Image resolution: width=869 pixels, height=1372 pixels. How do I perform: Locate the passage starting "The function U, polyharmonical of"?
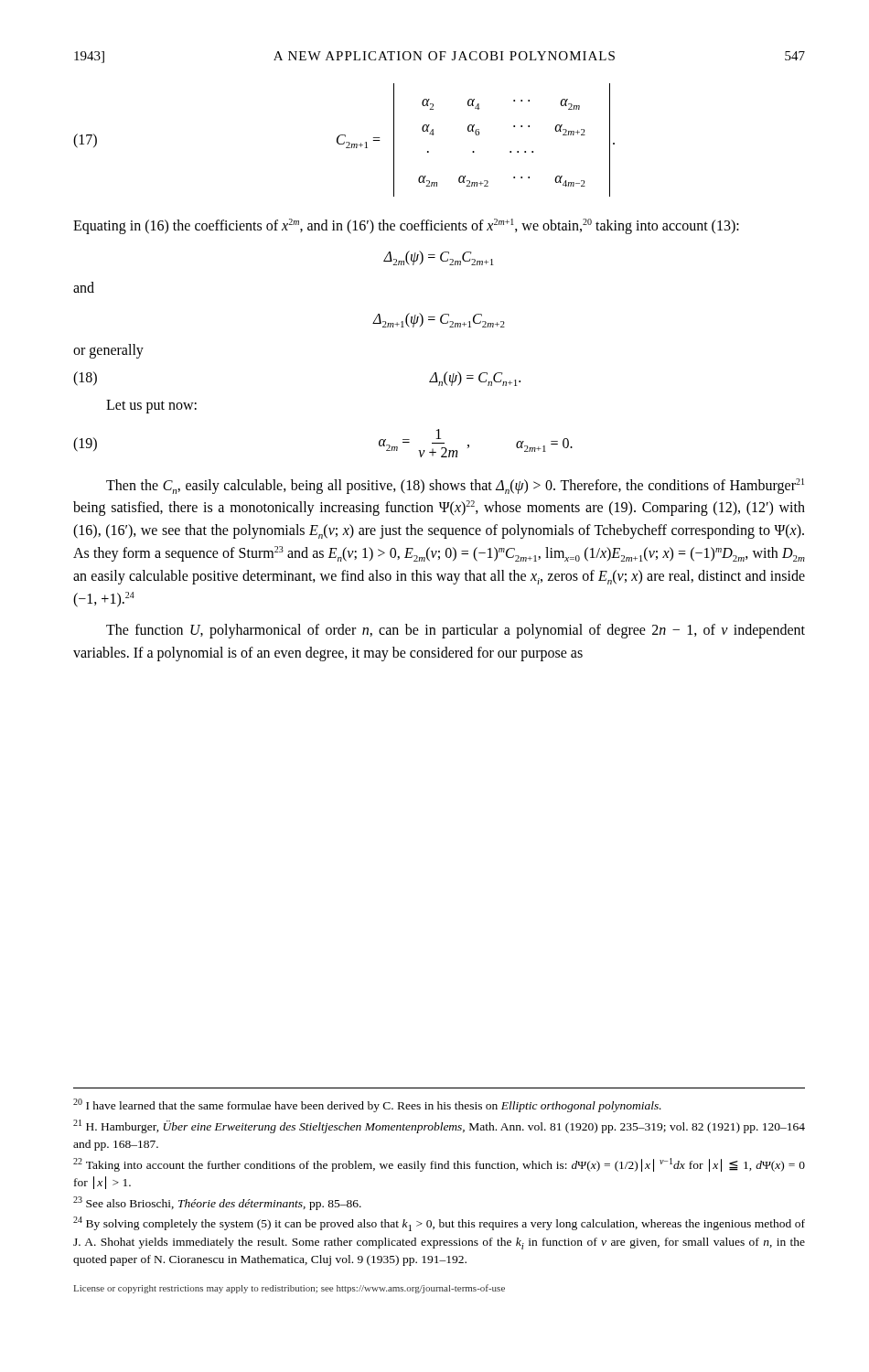pyautogui.click(x=439, y=642)
